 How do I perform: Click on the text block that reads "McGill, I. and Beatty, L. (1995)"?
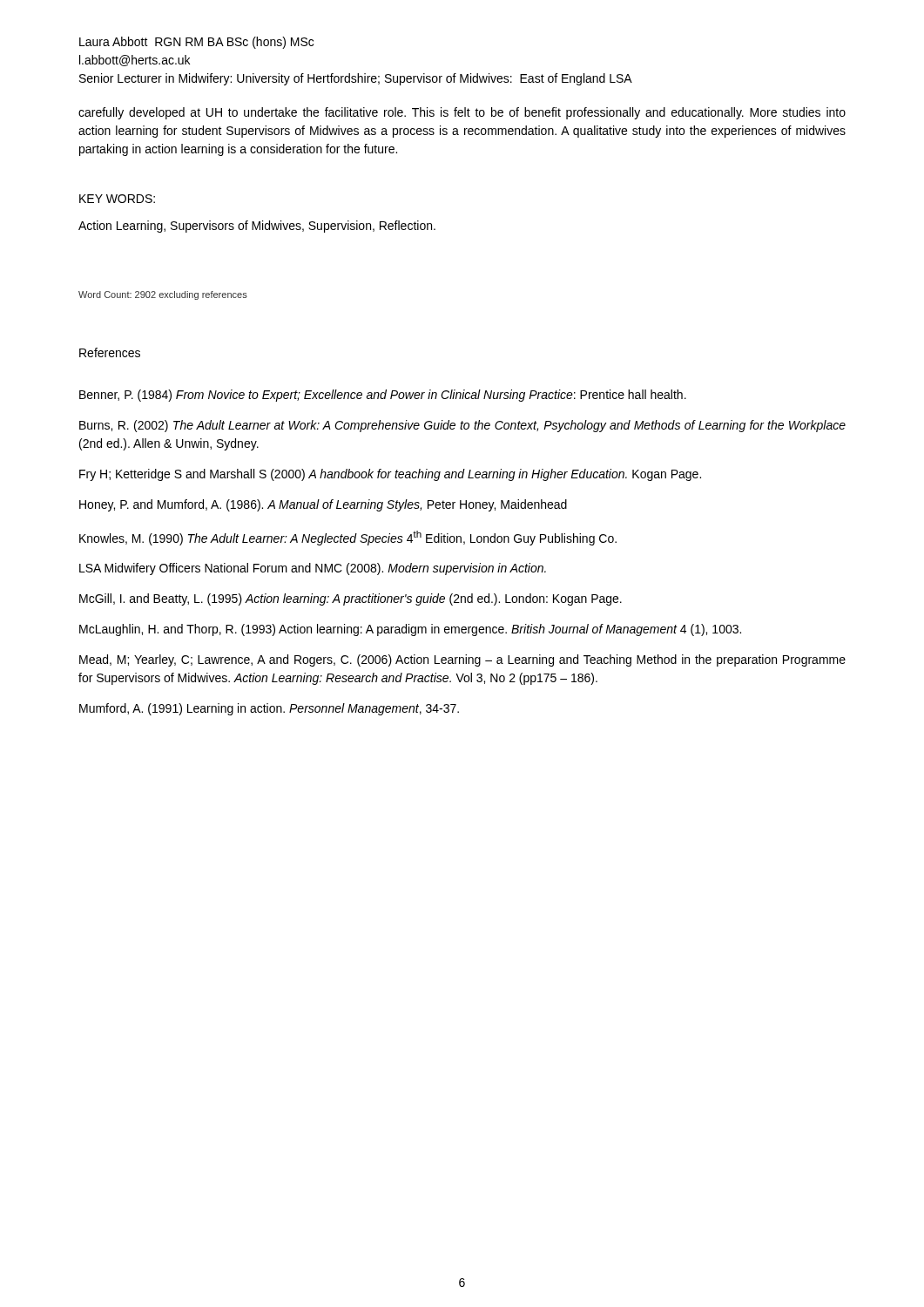pyautogui.click(x=350, y=599)
